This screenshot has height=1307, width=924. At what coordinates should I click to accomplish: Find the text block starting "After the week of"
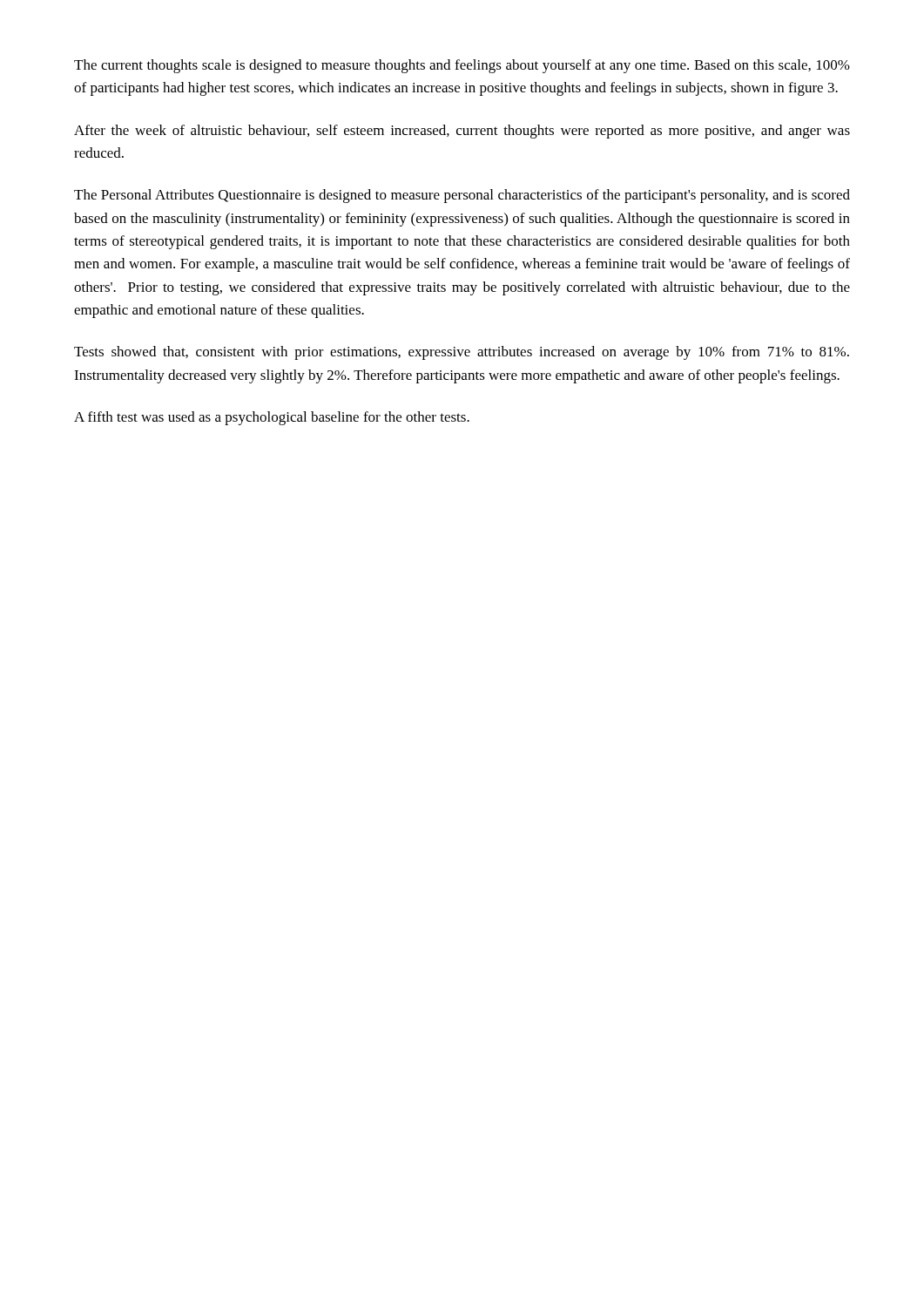462,141
